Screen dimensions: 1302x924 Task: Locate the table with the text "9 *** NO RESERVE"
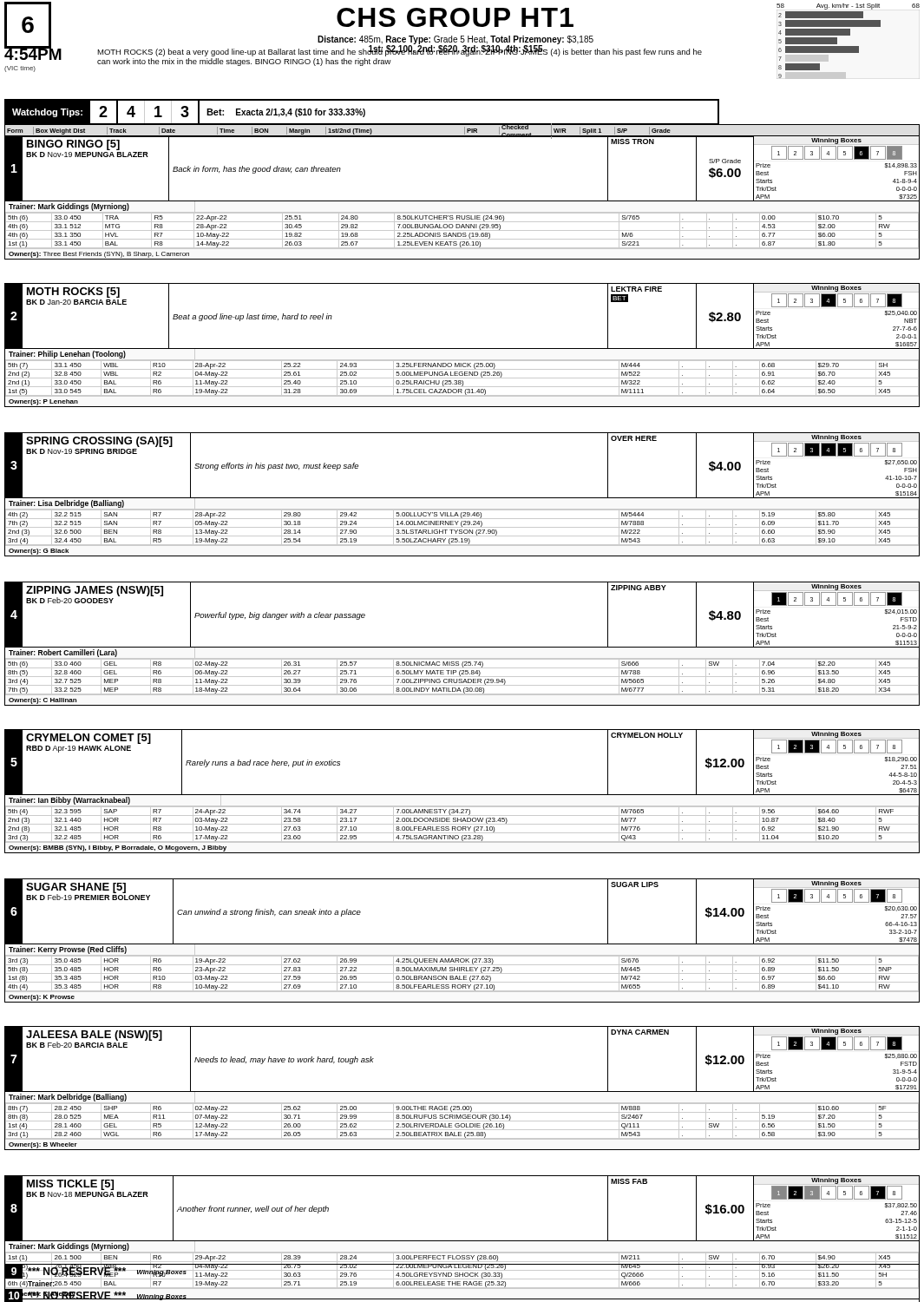[462, 1283]
